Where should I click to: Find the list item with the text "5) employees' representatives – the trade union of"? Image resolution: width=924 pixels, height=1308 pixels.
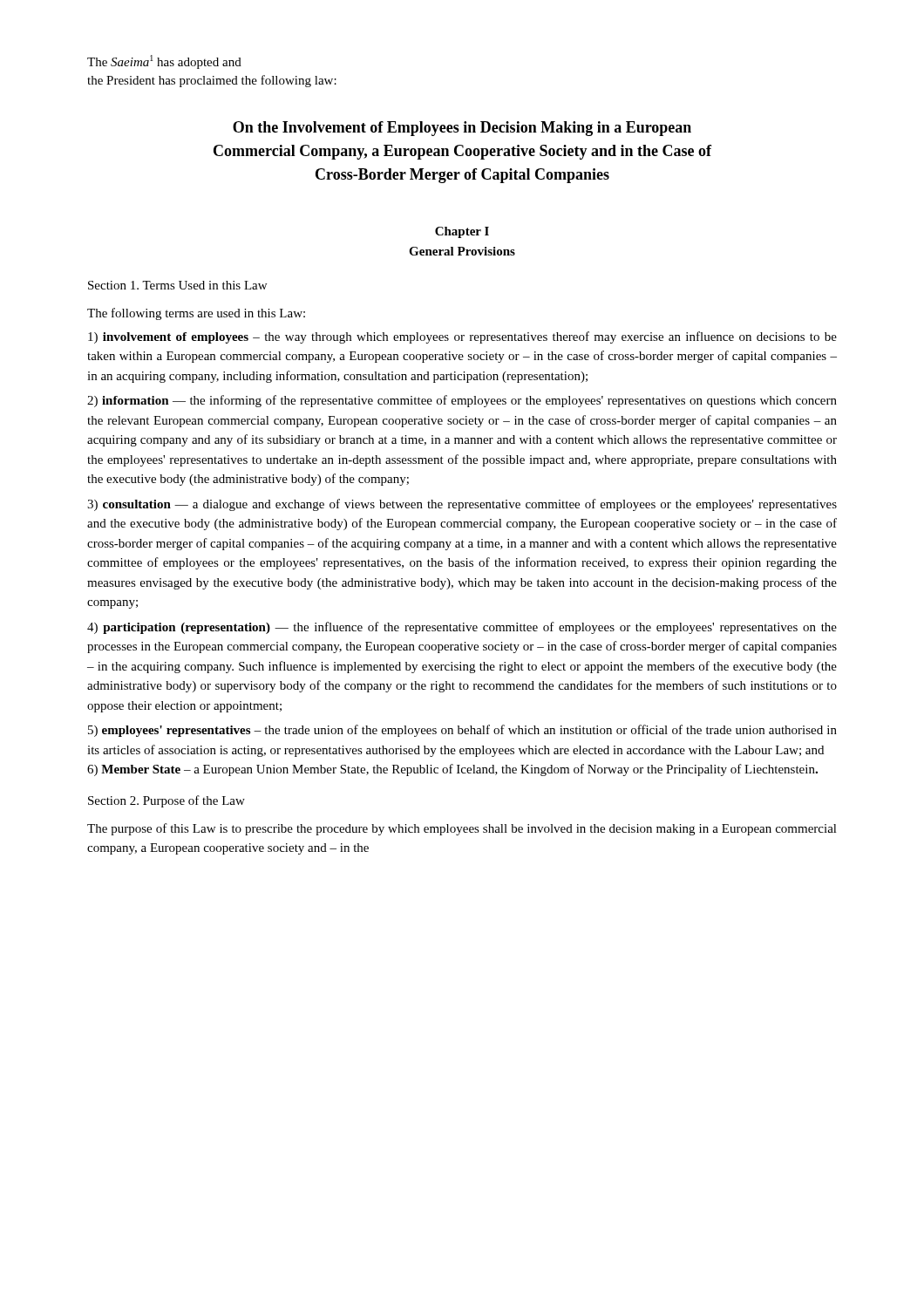(x=462, y=749)
